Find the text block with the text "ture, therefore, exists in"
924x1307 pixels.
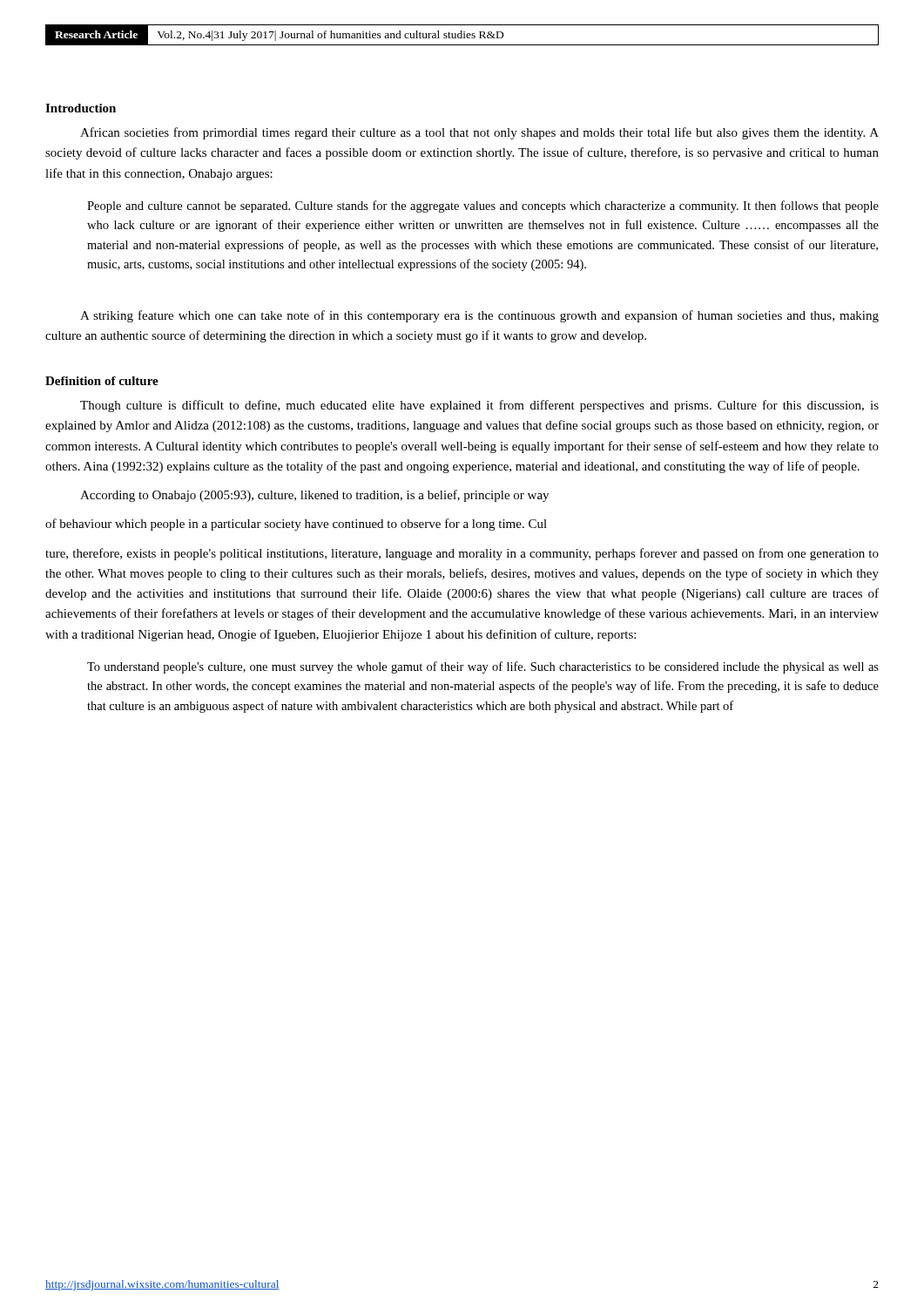point(462,594)
